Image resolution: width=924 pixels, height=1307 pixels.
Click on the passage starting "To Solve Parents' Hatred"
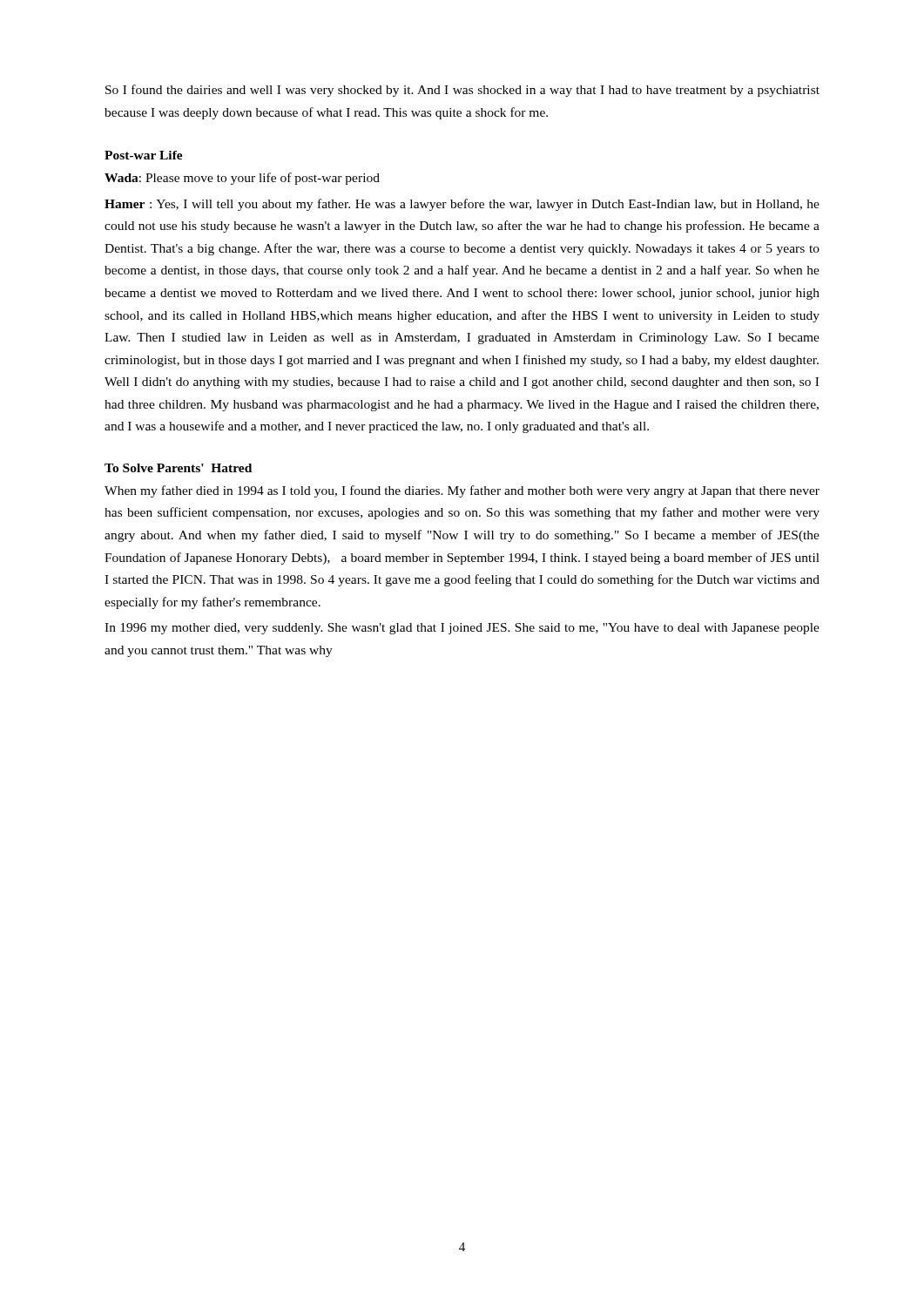coord(178,467)
